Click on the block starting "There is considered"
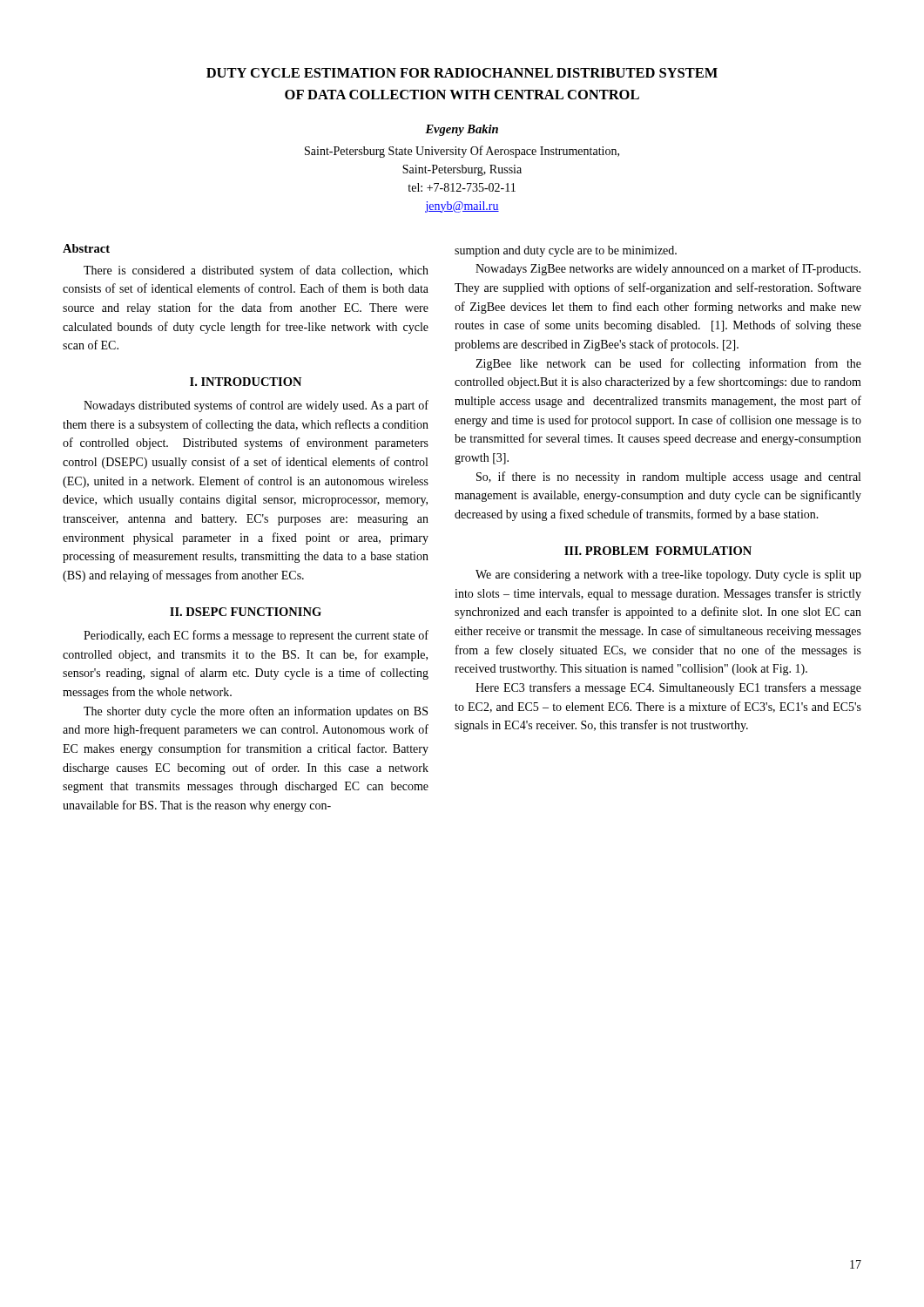The image size is (924, 1307). (246, 308)
